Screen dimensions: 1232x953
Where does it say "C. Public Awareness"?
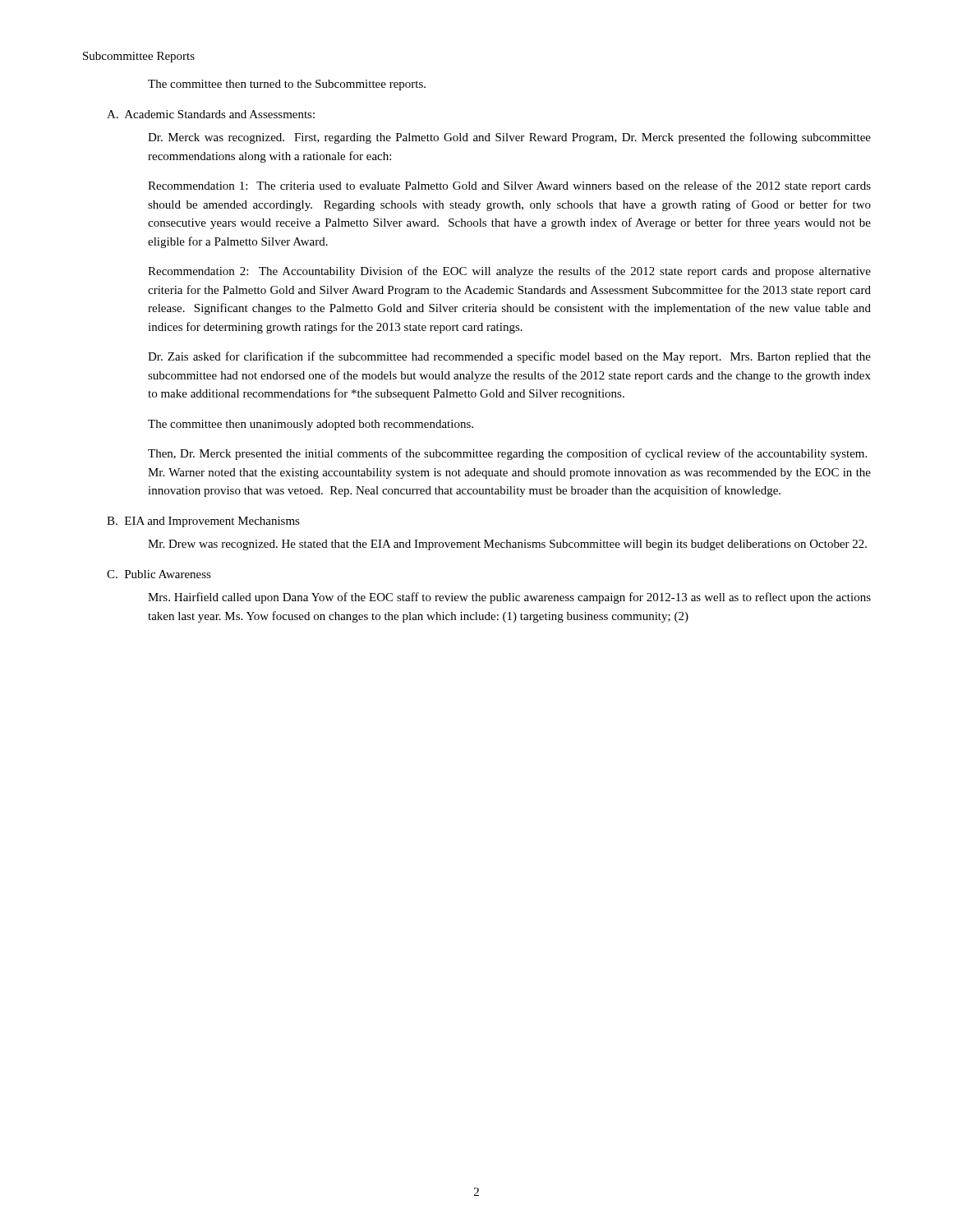tap(159, 574)
